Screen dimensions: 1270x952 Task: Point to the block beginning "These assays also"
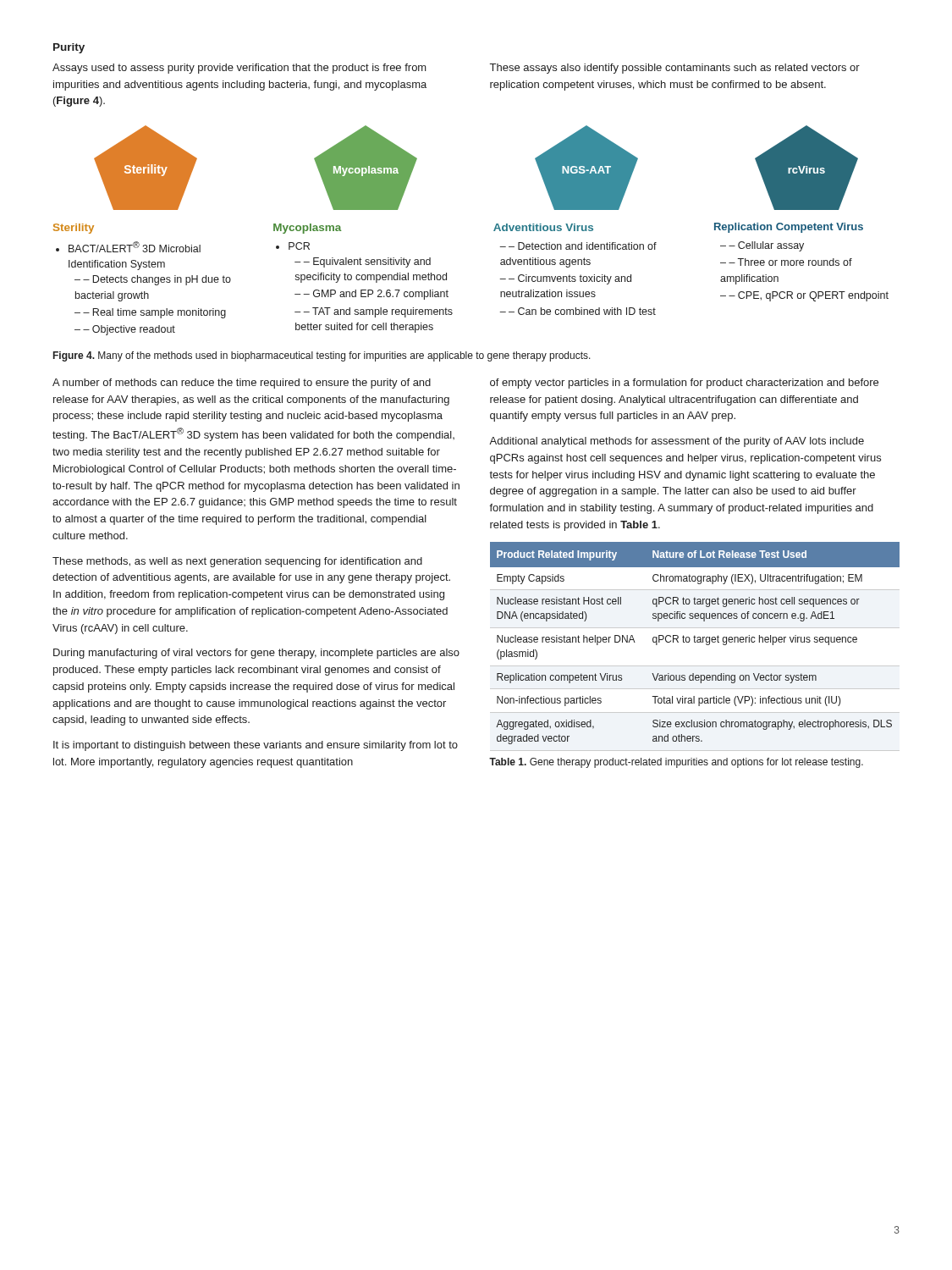[674, 76]
